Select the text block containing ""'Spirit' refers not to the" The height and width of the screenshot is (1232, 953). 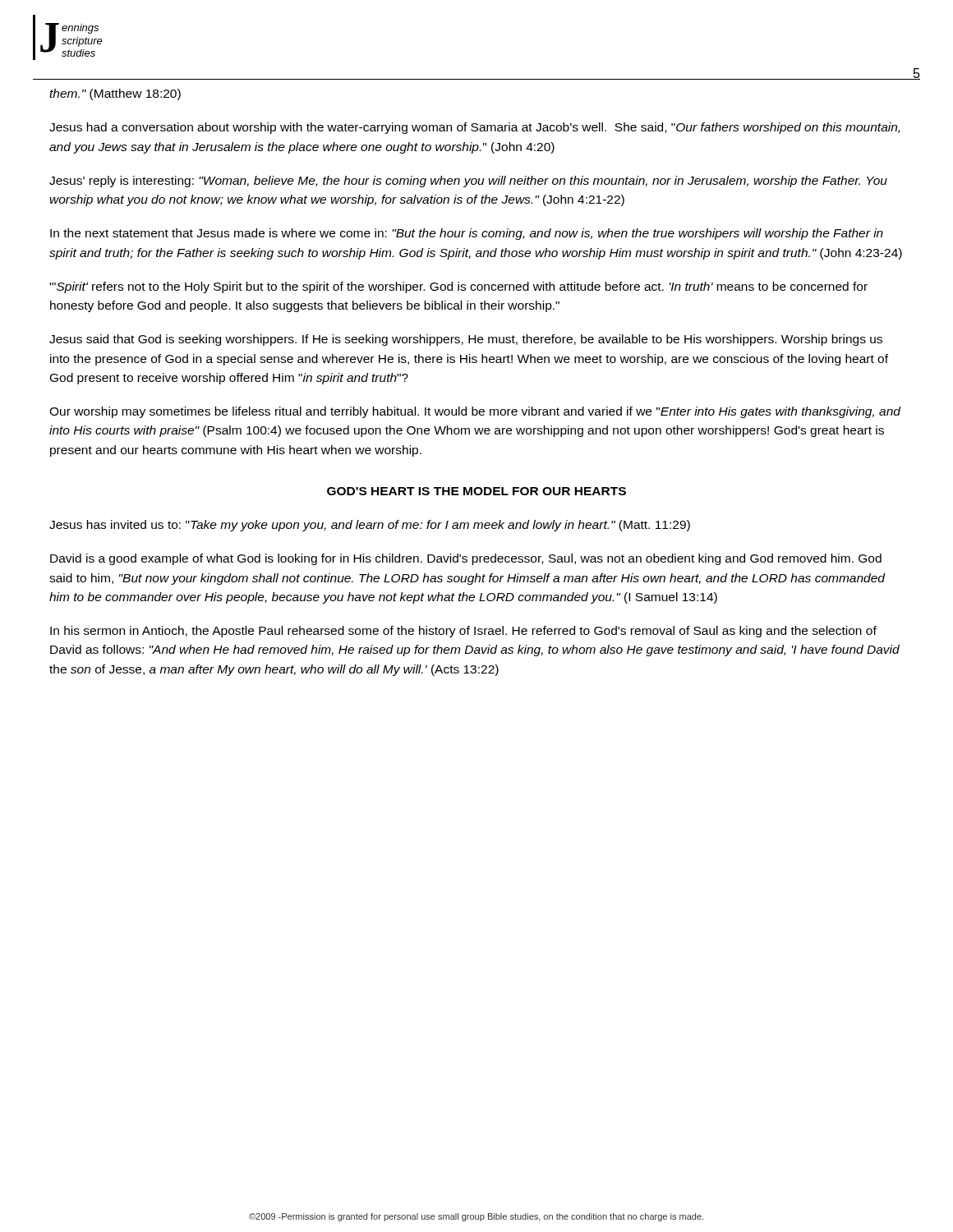point(458,296)
